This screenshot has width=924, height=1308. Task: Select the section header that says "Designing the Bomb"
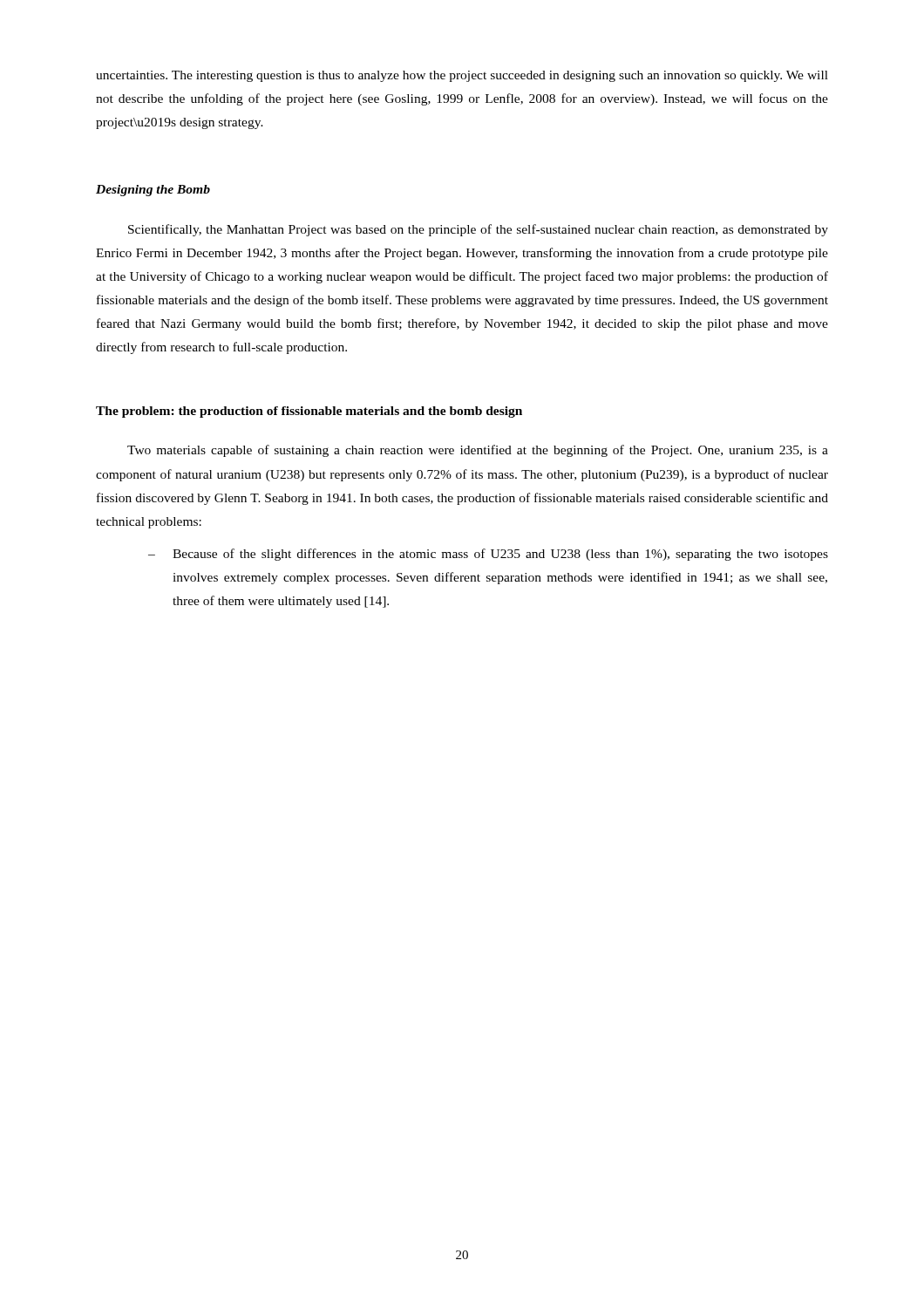(153, 189)
